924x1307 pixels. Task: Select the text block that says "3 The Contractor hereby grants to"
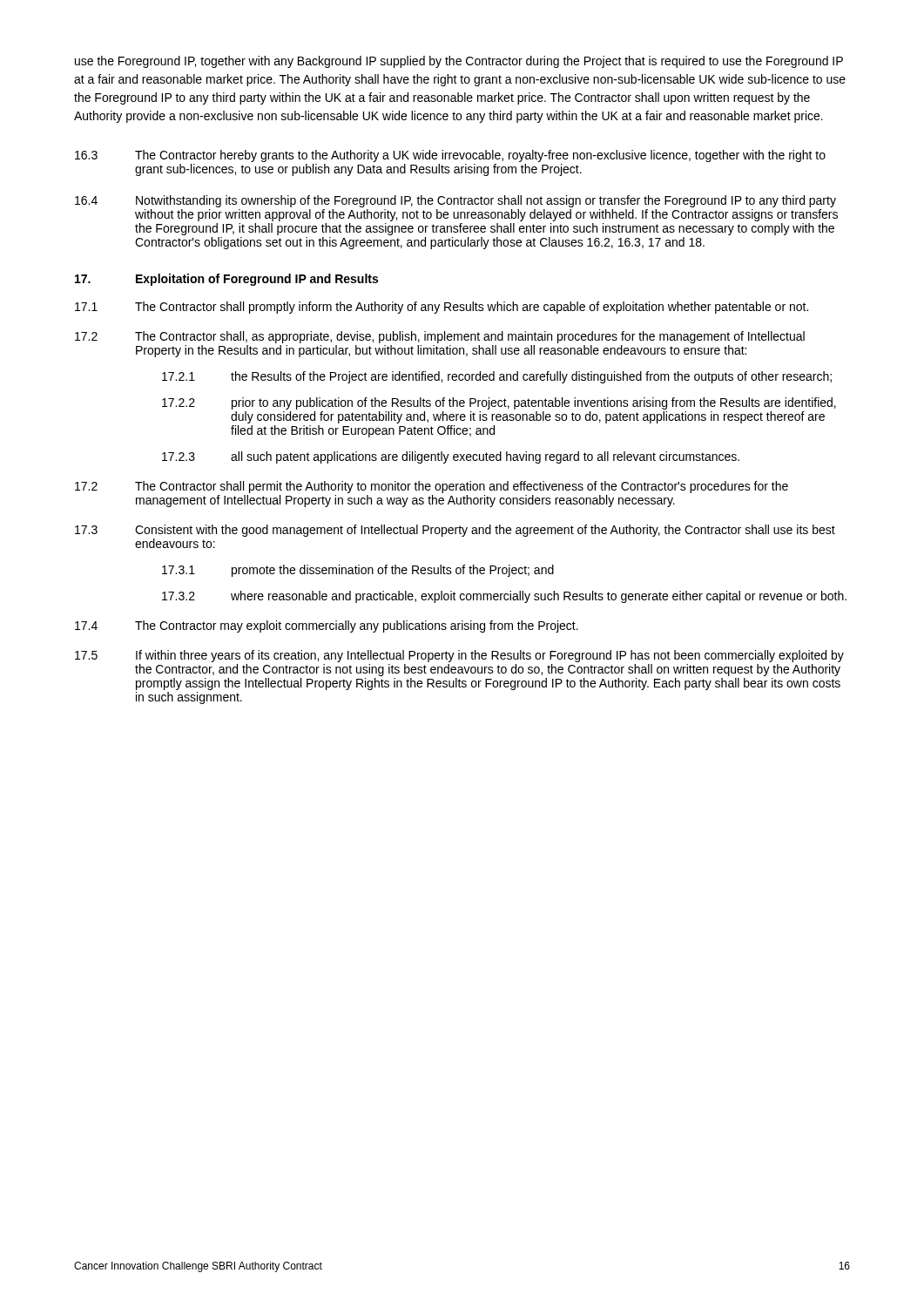pyautogui.click(x=462, y=162)
